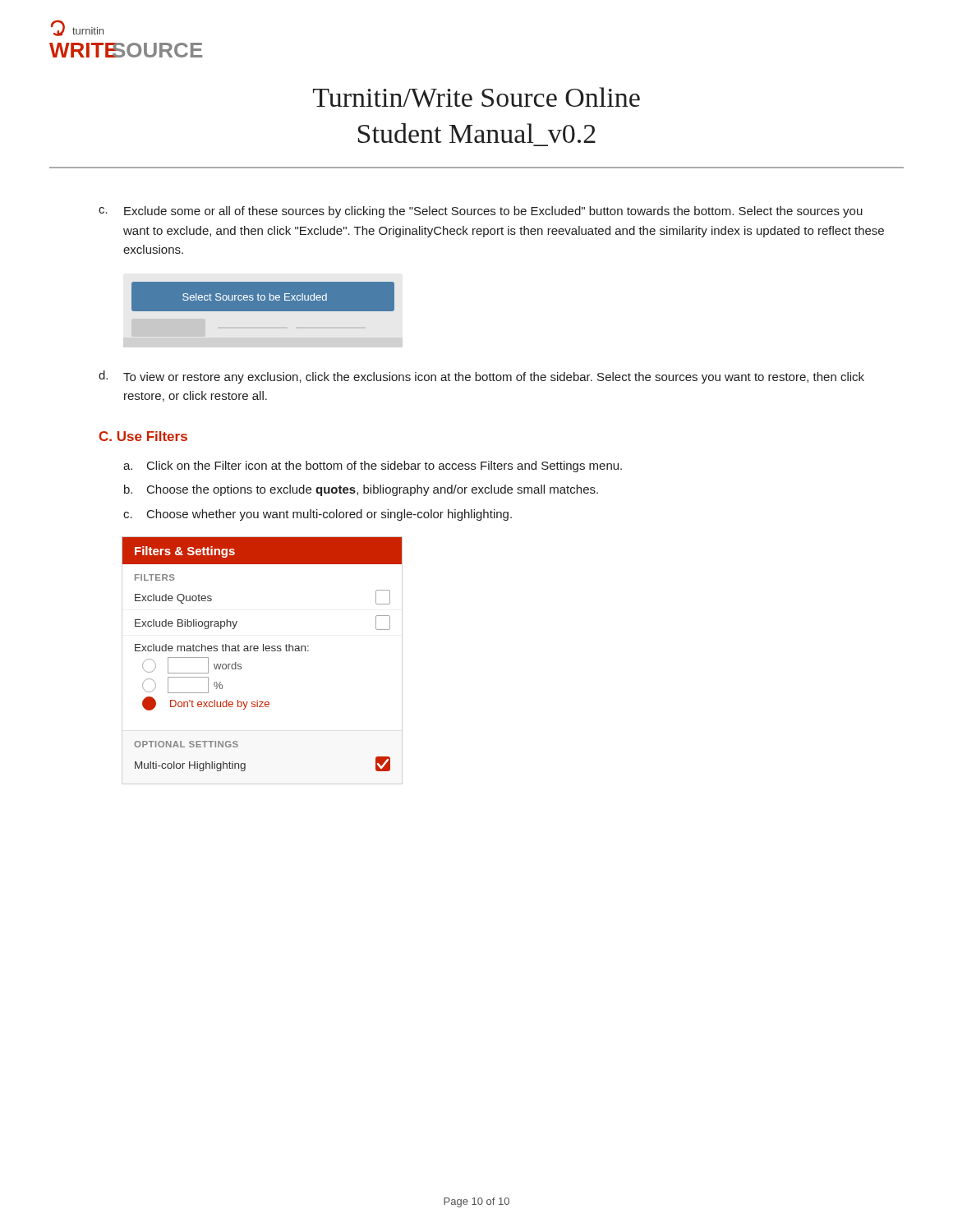Find the text starting "b. Choose the options to"
The image size is (953, 1232).
point(361,490)
